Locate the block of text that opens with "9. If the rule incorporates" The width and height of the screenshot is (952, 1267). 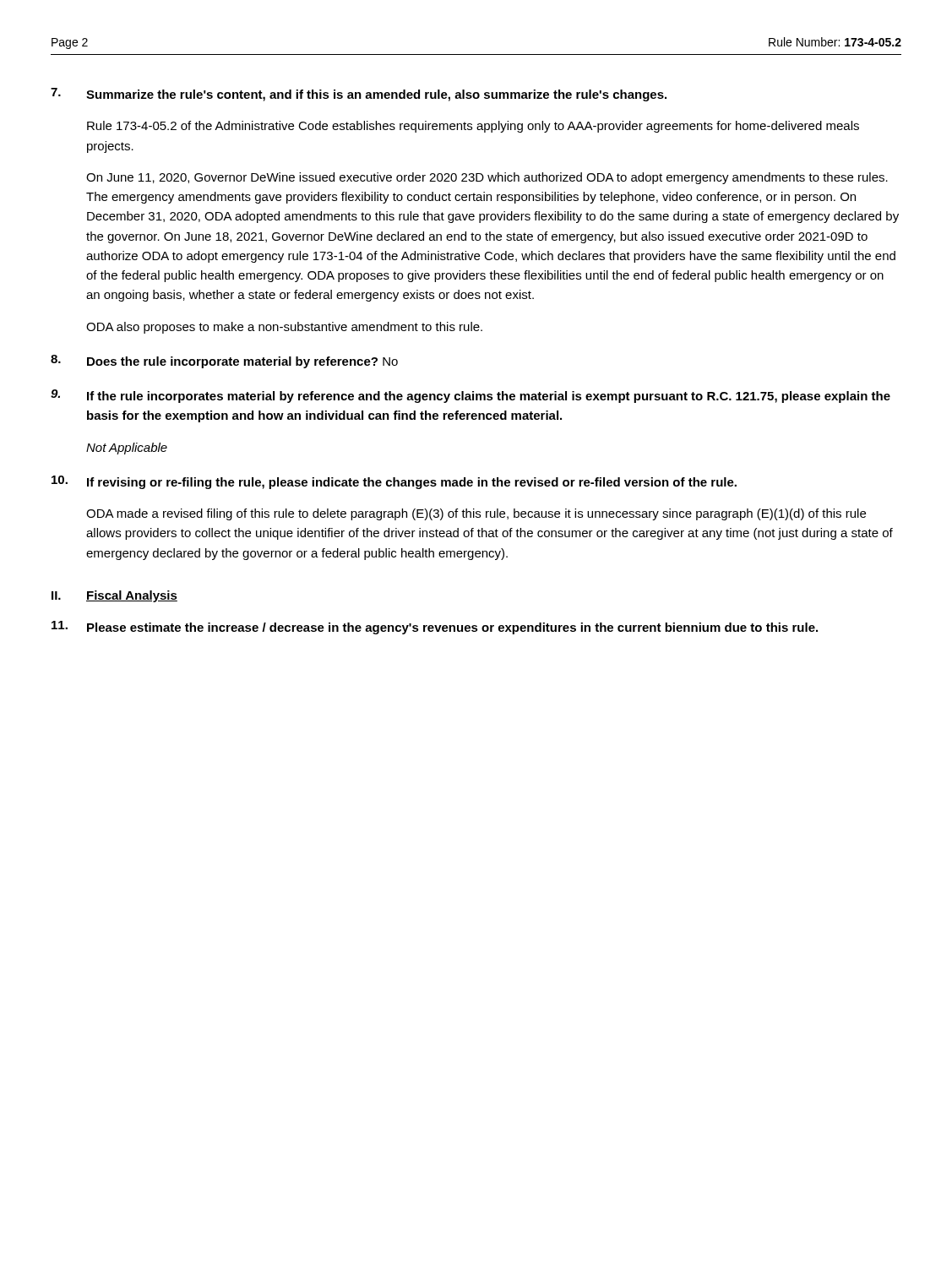476,421
